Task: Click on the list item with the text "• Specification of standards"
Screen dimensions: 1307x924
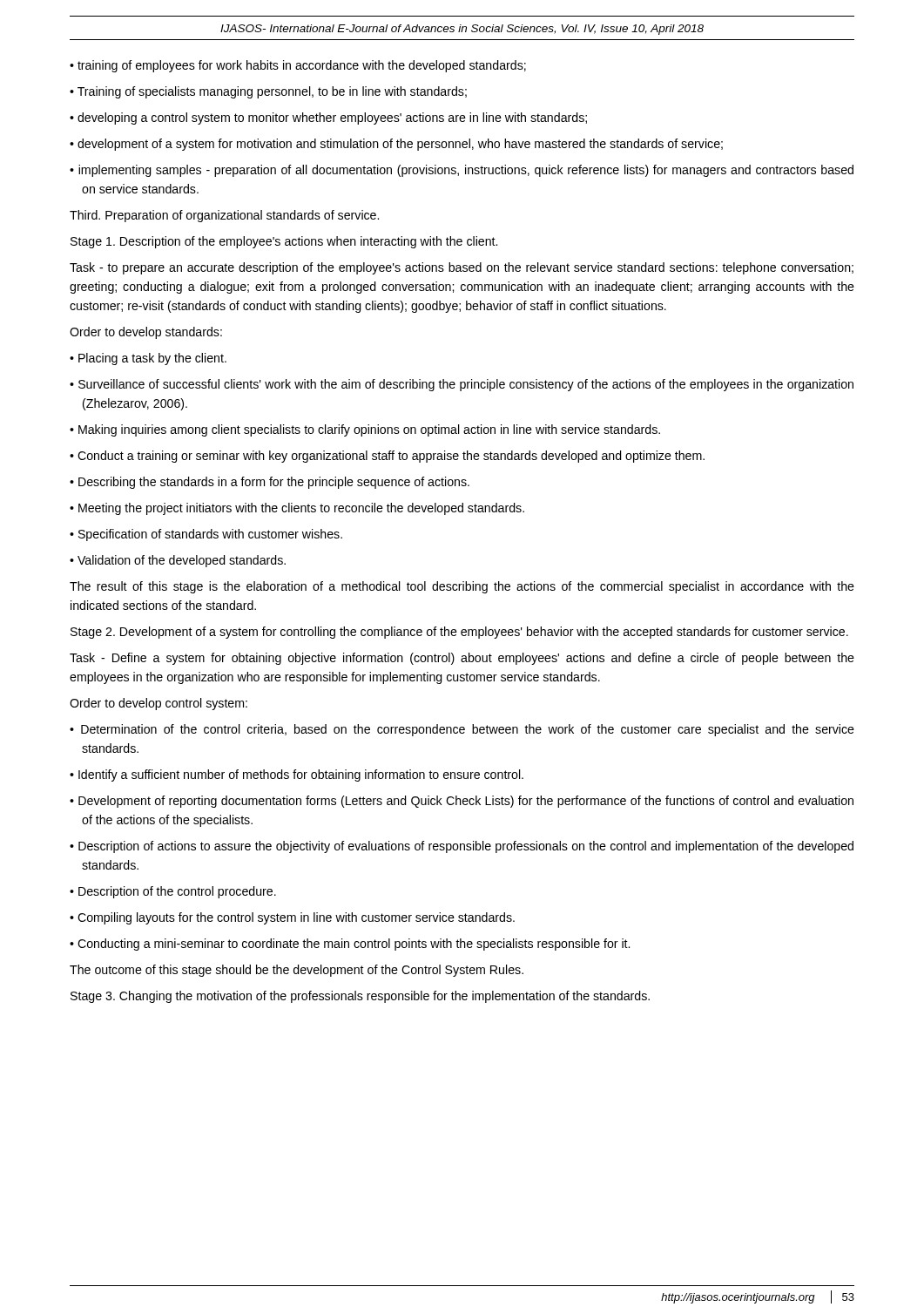Action: [213, 534]
